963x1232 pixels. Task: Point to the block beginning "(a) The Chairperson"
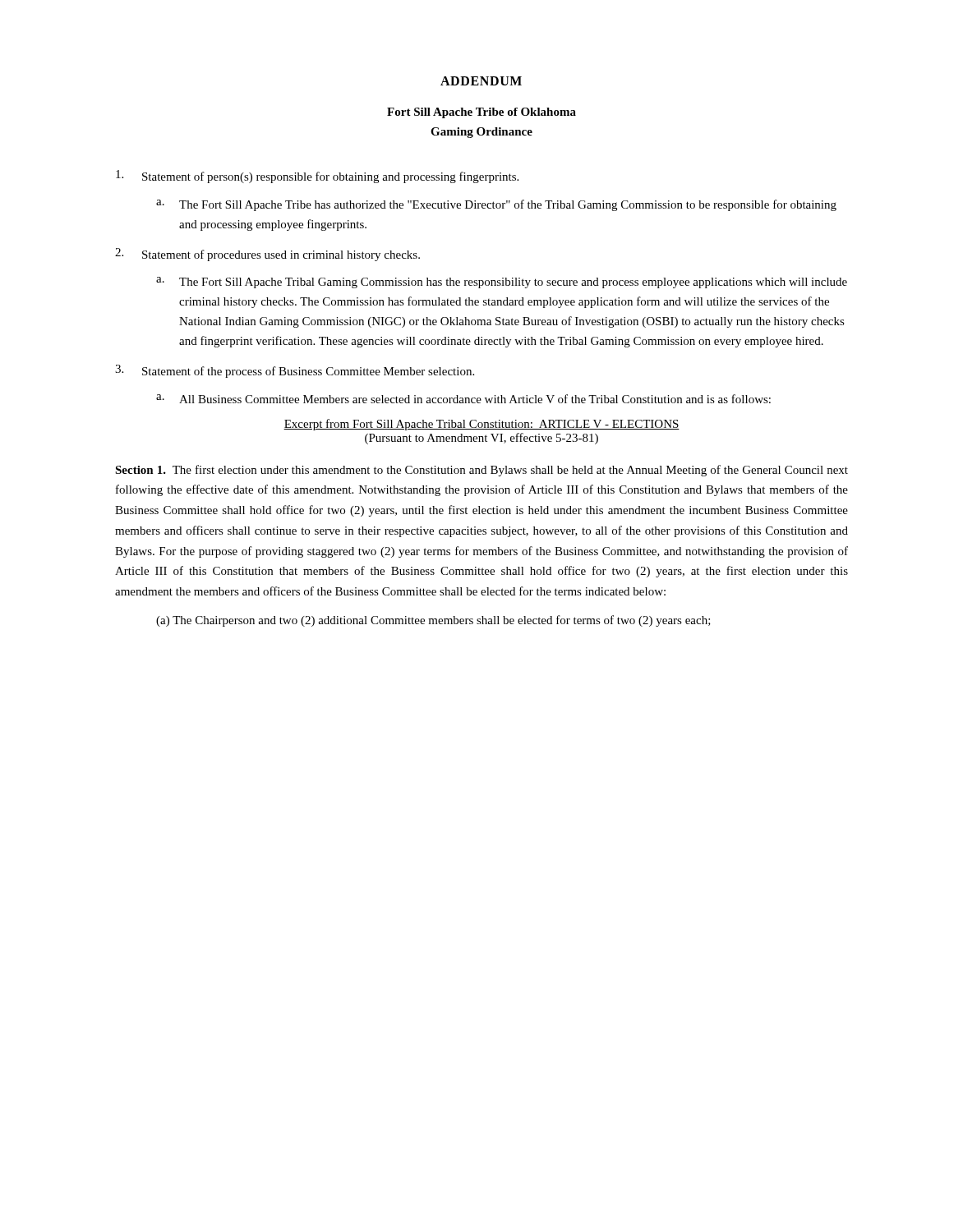click(x=434, y=620)
